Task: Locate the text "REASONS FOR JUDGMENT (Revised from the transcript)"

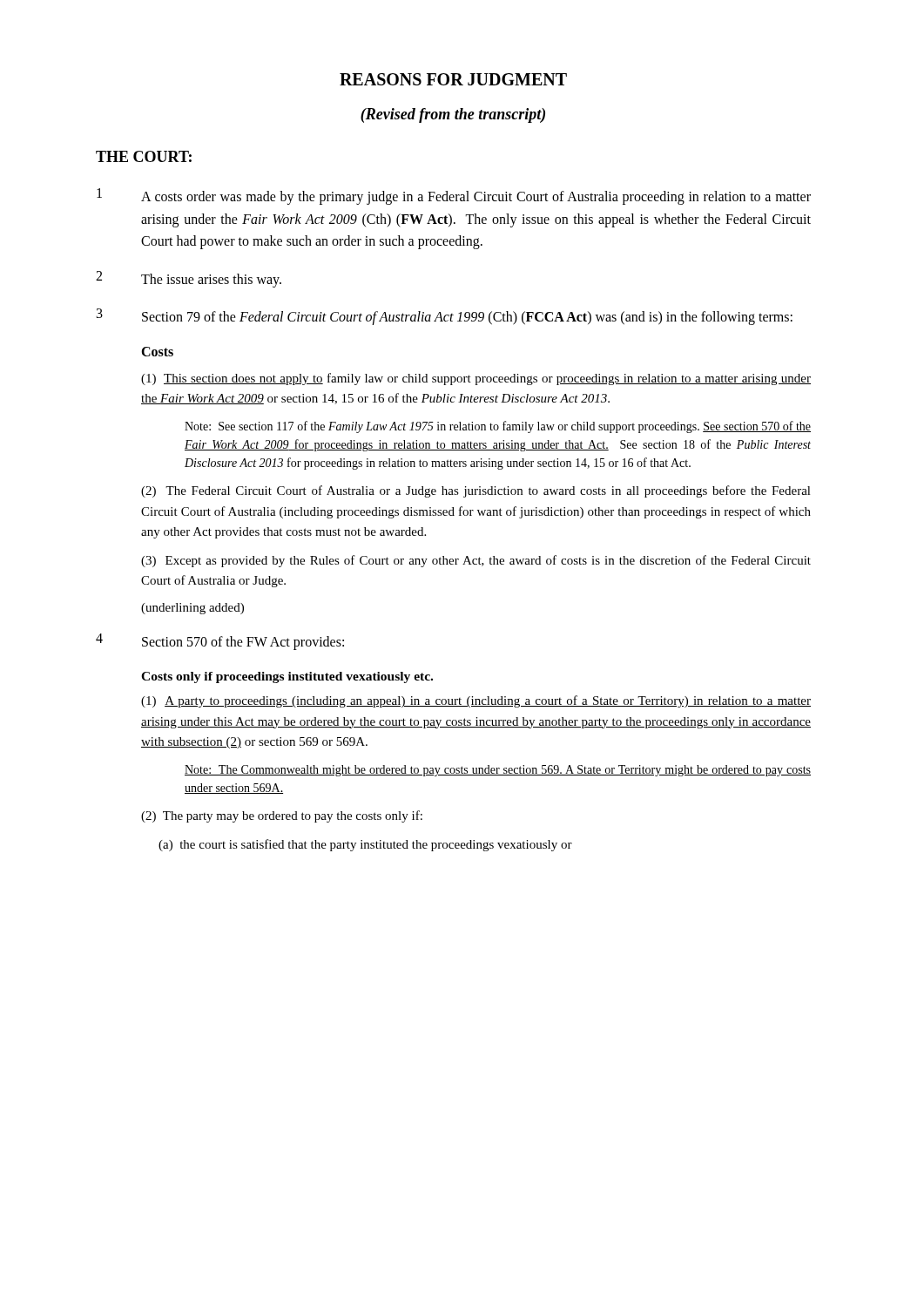Action: click(x=453, y=79)
